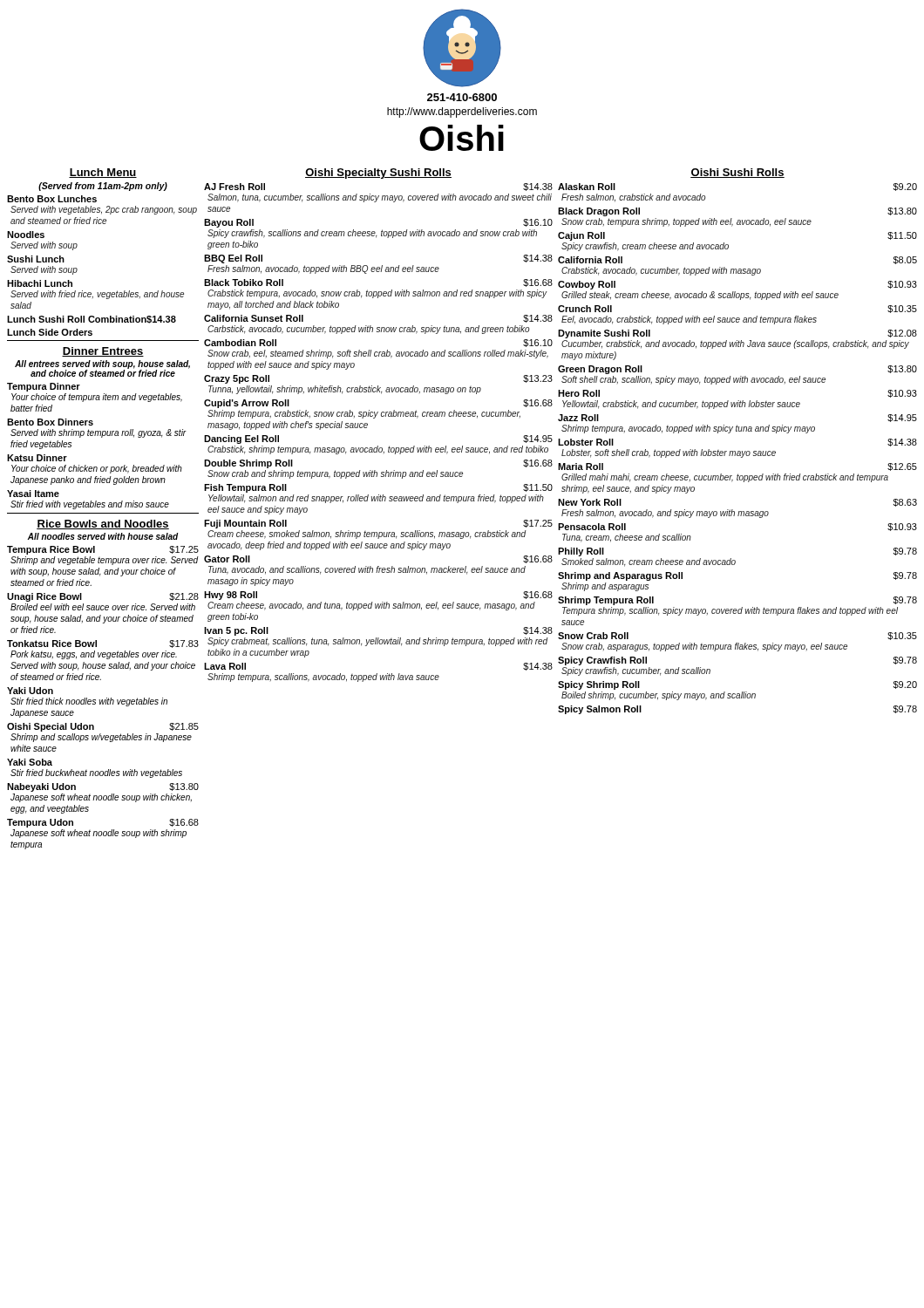The height and width of the screenshot is (1308, 924).
Task: Find the section header with the text "Oishi Specialty Sushi Rolls"
Action: point(378,172)
